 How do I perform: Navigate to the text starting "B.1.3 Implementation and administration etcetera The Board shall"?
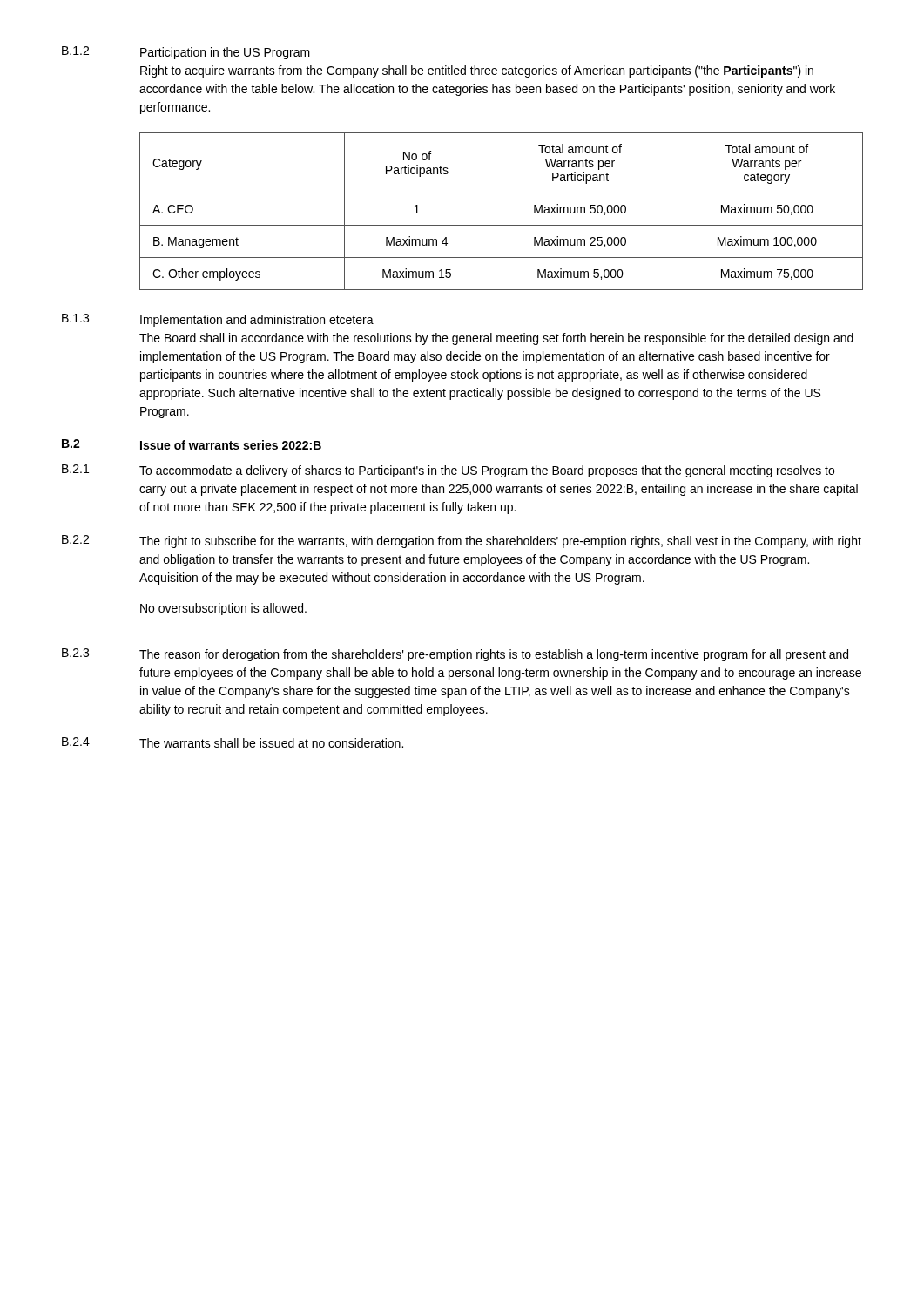point(462,366)
